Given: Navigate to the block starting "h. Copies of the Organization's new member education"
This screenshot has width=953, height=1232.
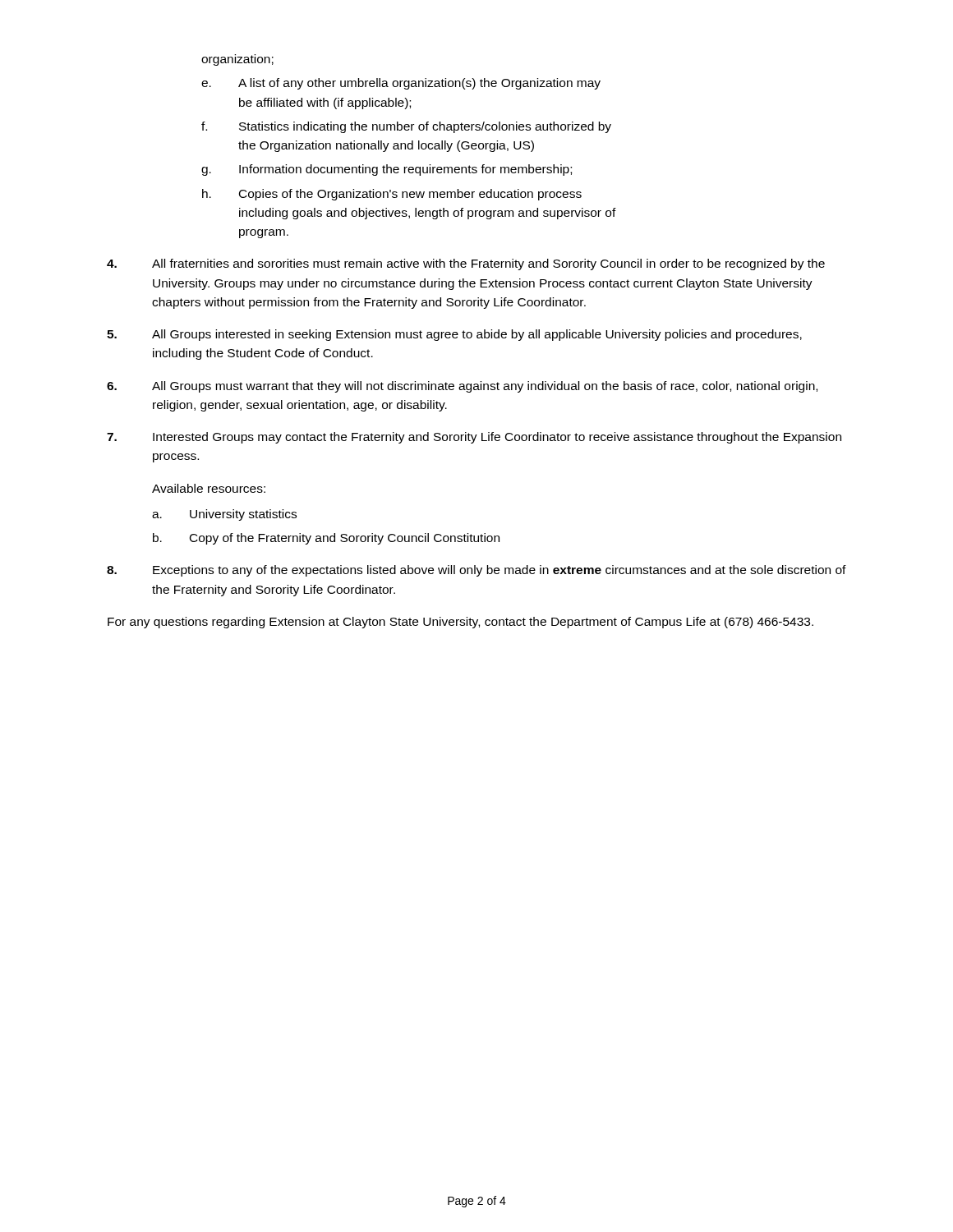Looking at the screenshot, I should click(x=524, y=212).
